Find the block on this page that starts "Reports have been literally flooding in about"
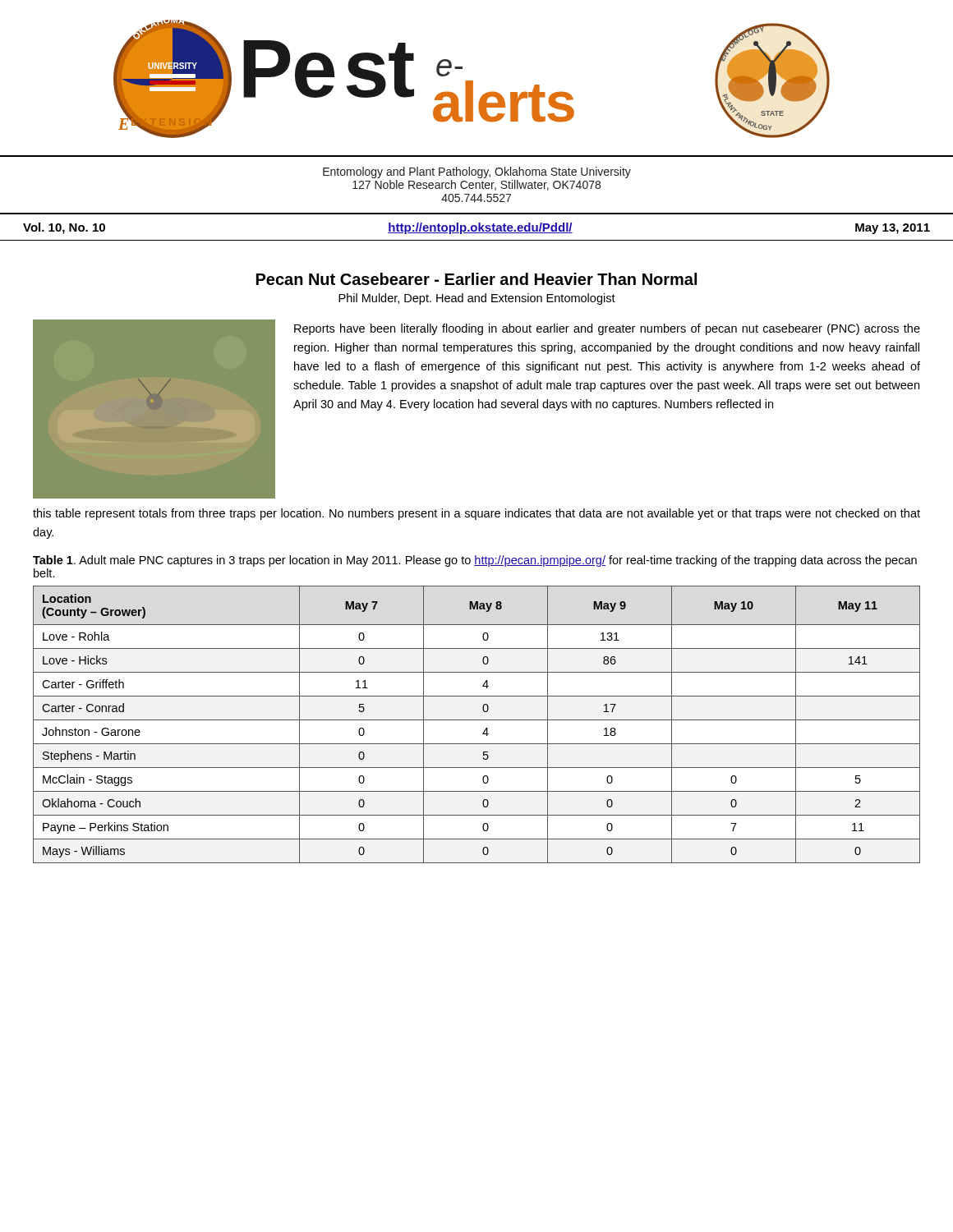 tap(607, 366)
